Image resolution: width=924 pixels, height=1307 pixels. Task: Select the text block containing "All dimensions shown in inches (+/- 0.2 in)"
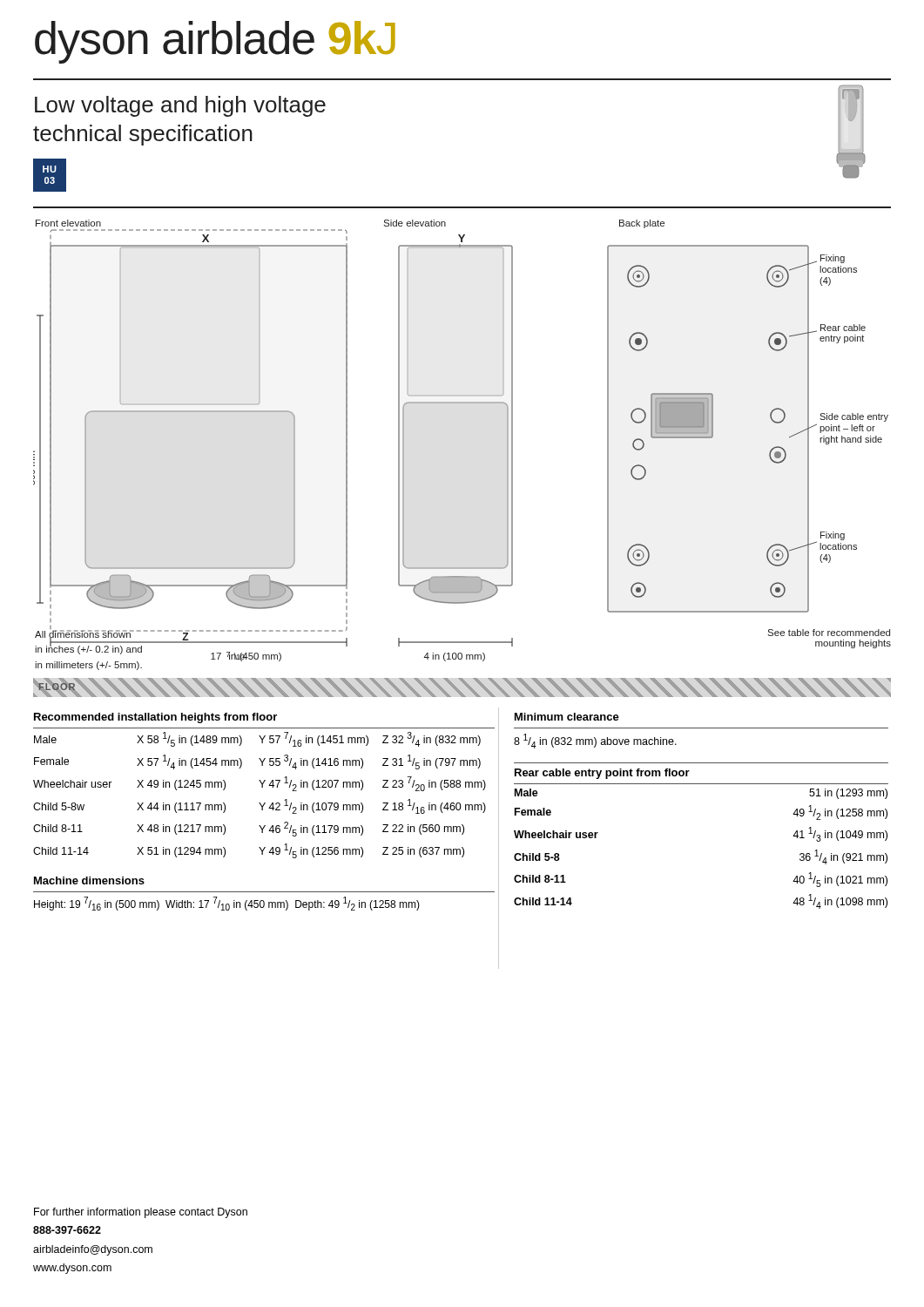click(x=89, y=649)
